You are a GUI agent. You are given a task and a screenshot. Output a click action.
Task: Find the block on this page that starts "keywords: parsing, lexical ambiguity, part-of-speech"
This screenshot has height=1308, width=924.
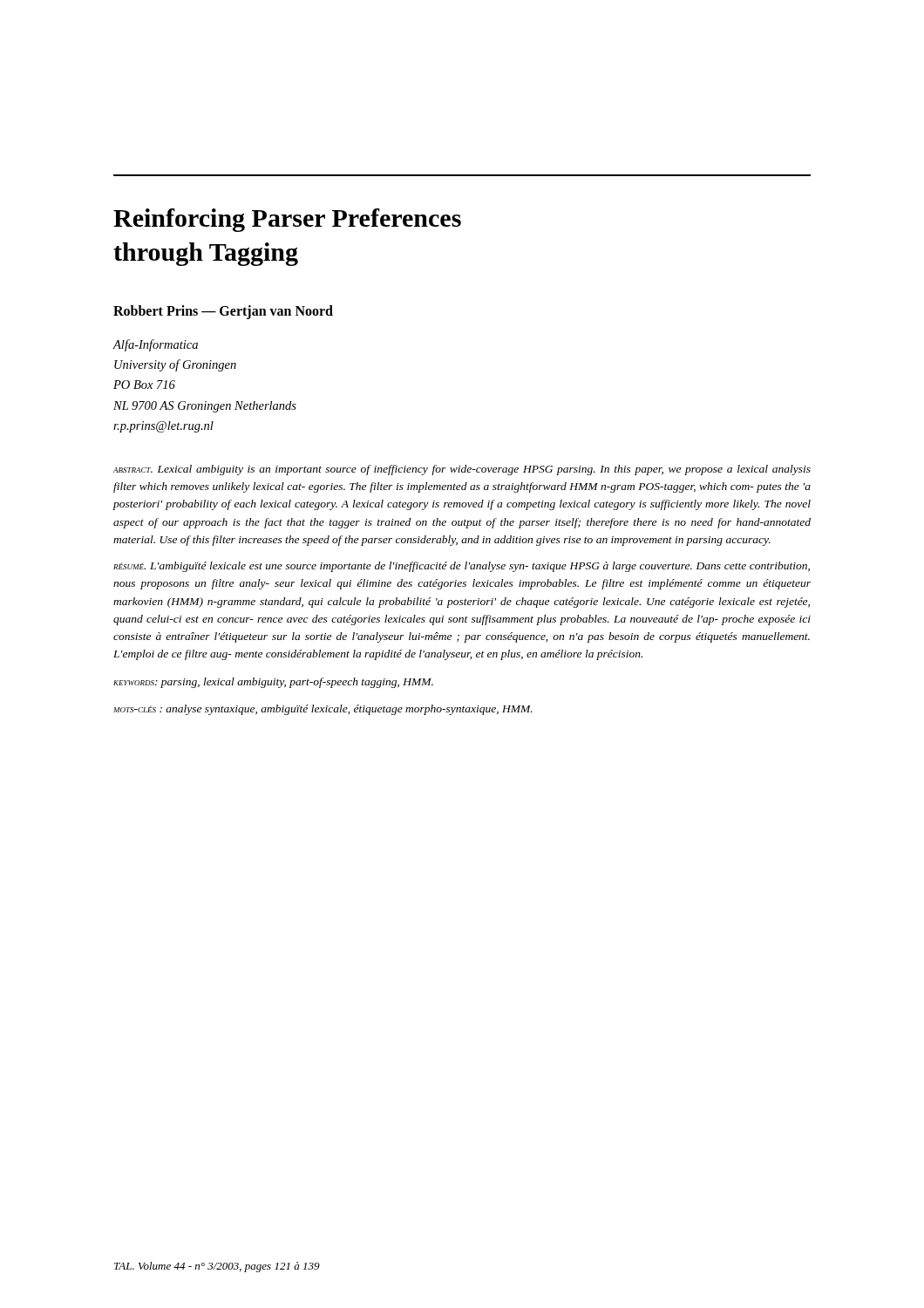point(274,681)
